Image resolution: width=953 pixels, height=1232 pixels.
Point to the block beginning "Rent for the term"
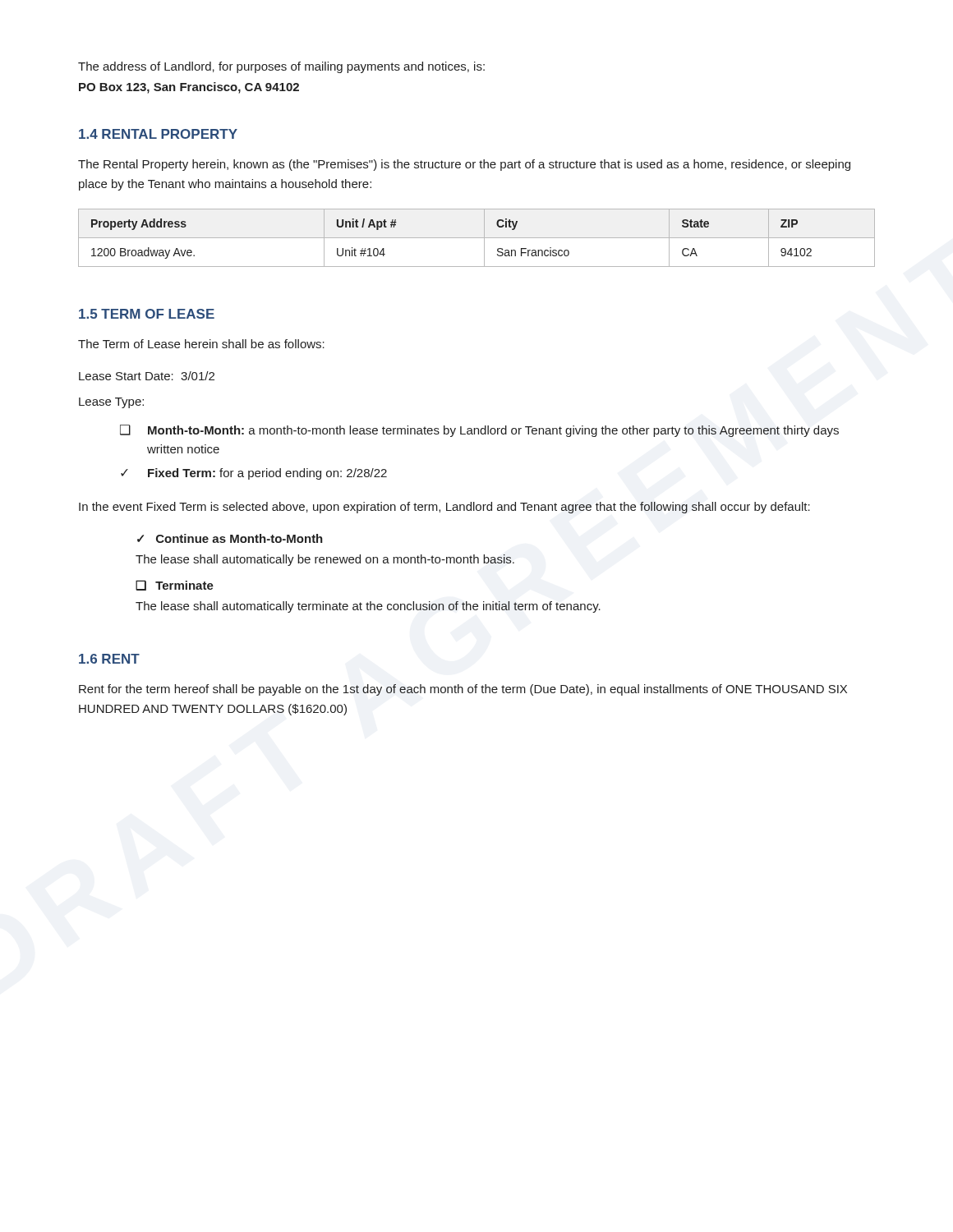pos(463,699)
